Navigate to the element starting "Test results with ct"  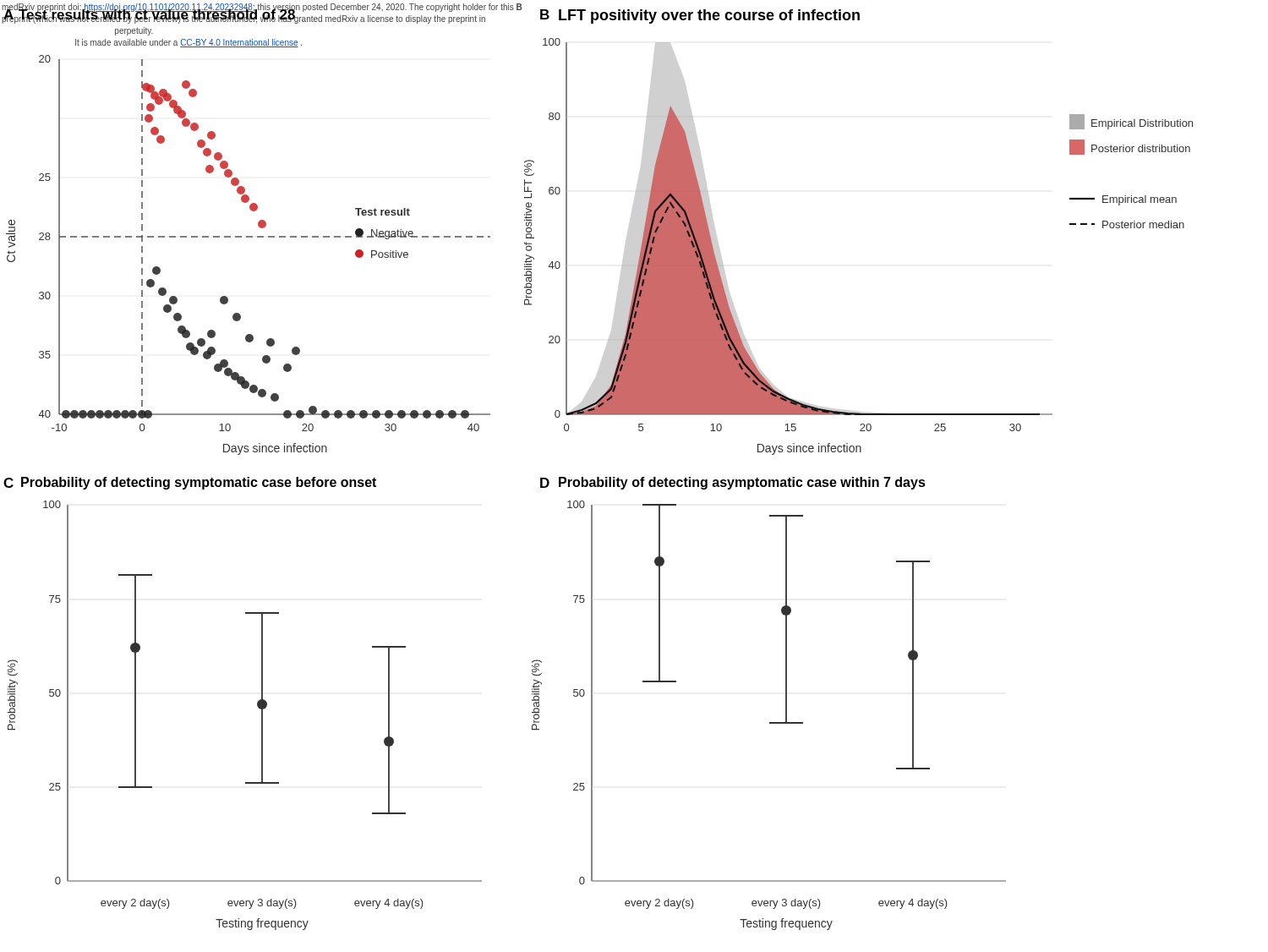coord(157,15)
